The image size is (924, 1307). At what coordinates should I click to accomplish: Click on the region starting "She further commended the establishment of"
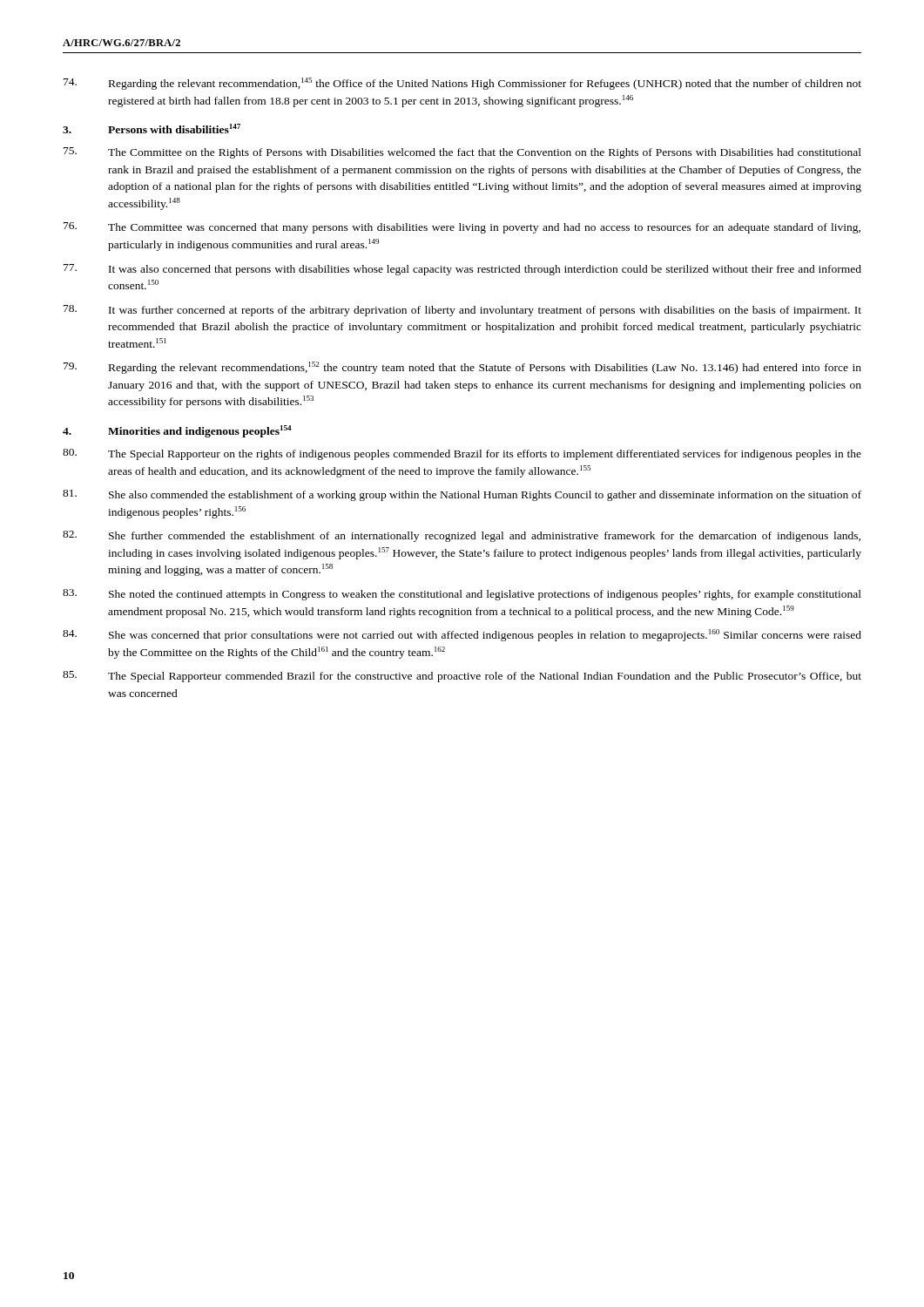[462, 553]
